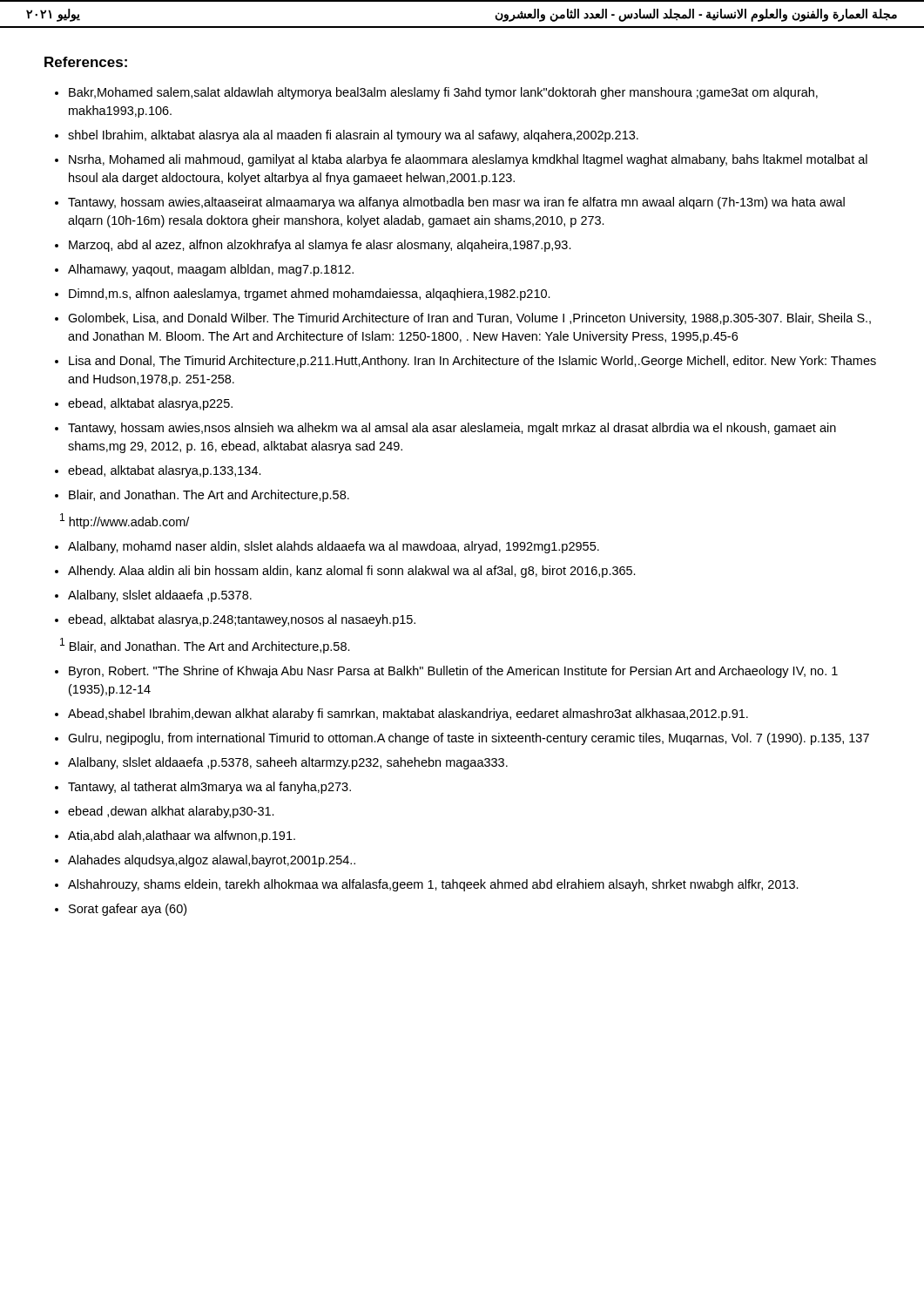Point to the region starting "Alhamawy, yaqout, maagam albldan, mag7.p.1812."

(211, 269)
